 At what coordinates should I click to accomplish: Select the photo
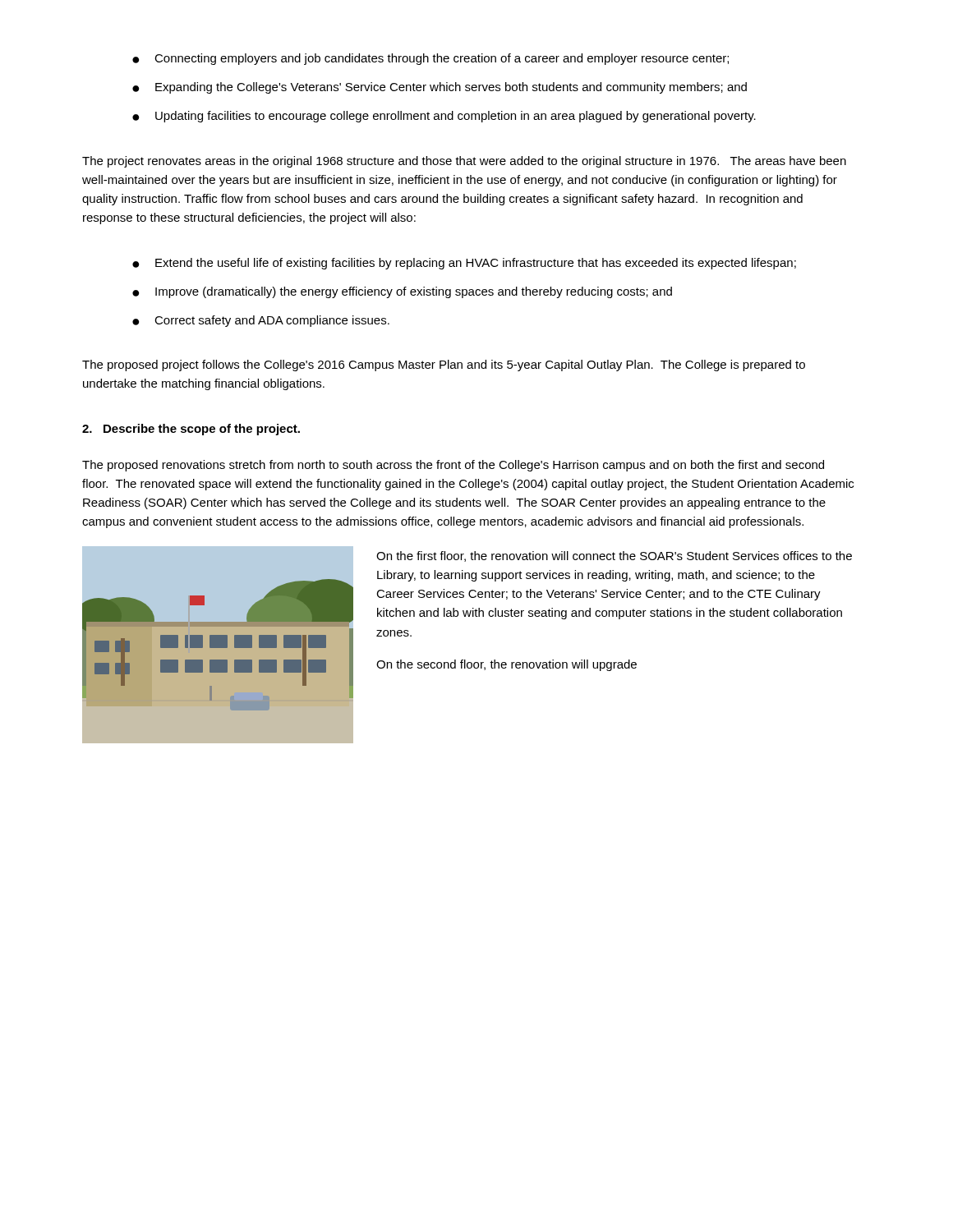[218, 644]
